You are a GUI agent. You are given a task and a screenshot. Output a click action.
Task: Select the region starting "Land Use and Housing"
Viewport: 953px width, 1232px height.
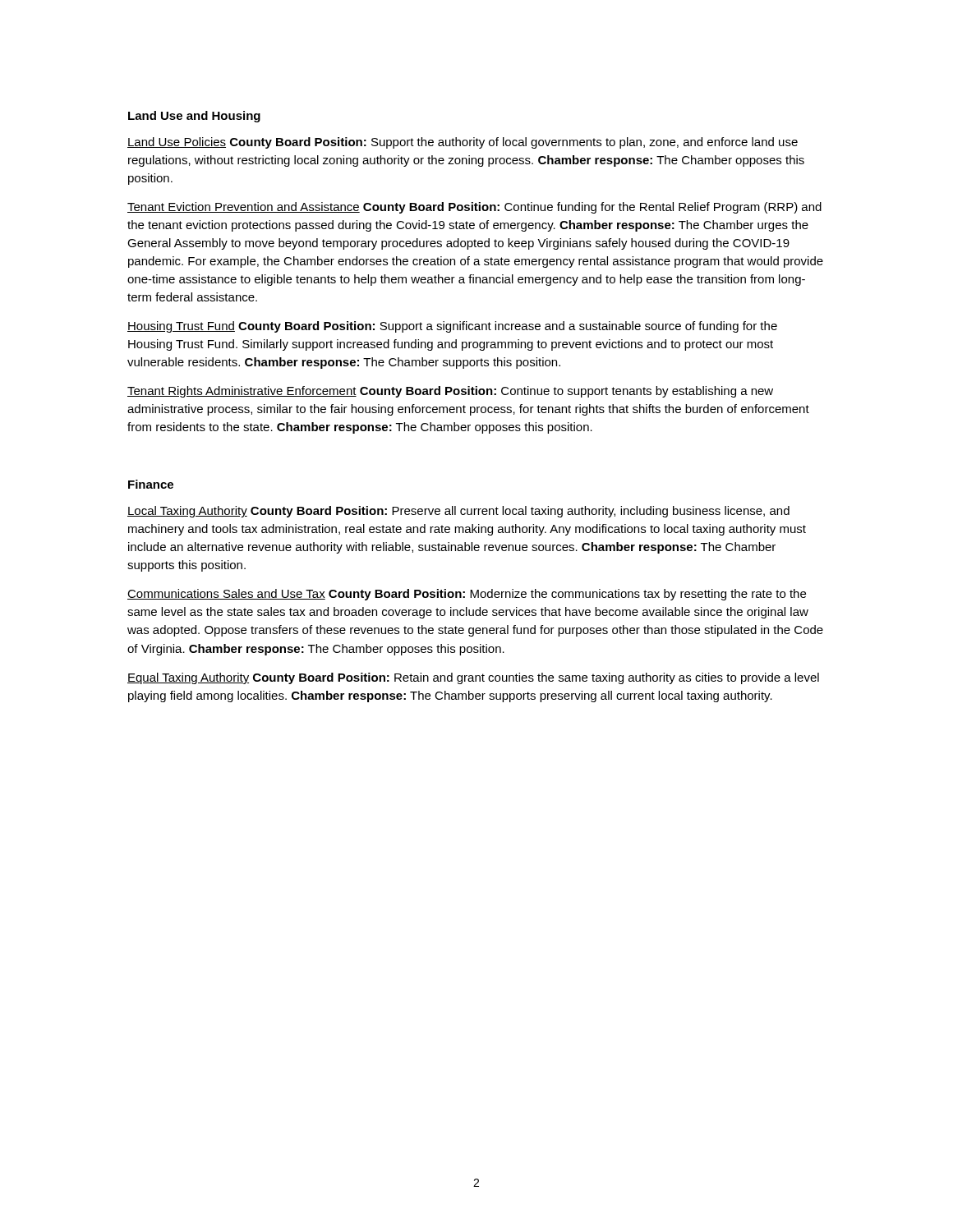194,115
